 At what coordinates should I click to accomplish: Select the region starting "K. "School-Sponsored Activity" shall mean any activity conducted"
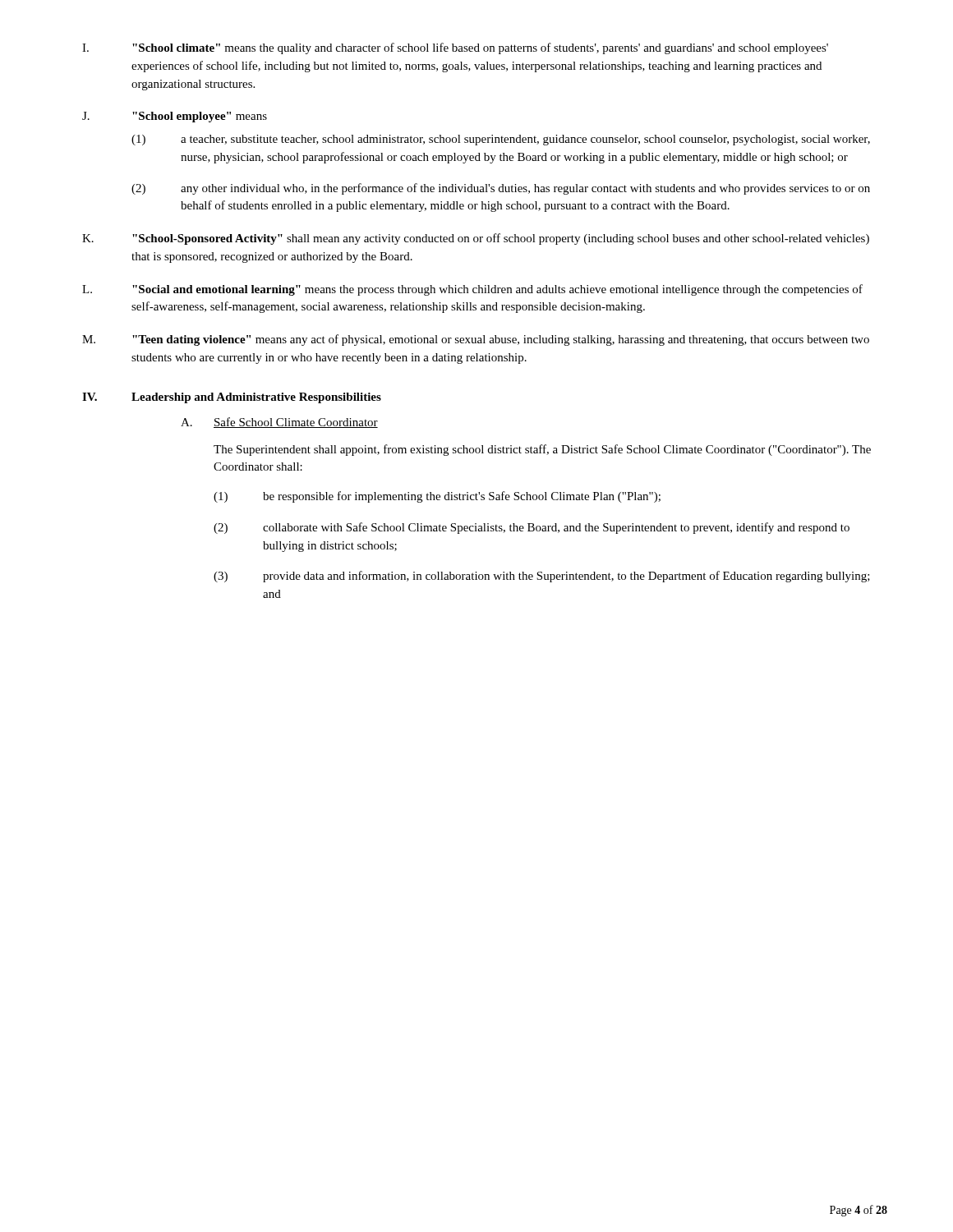tap(485, 248)
